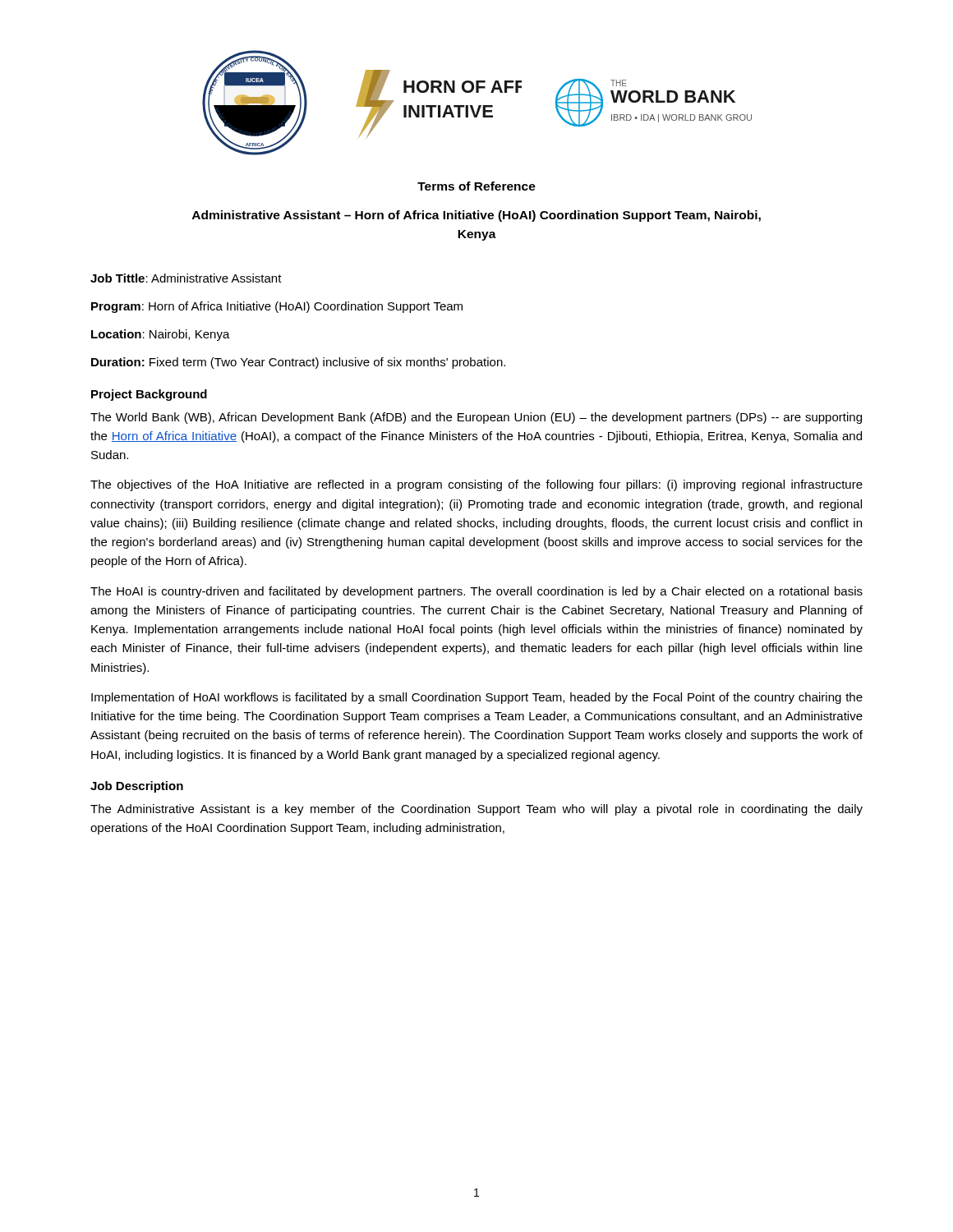Point to the passage starting "Job Description"

click(137, 785)
